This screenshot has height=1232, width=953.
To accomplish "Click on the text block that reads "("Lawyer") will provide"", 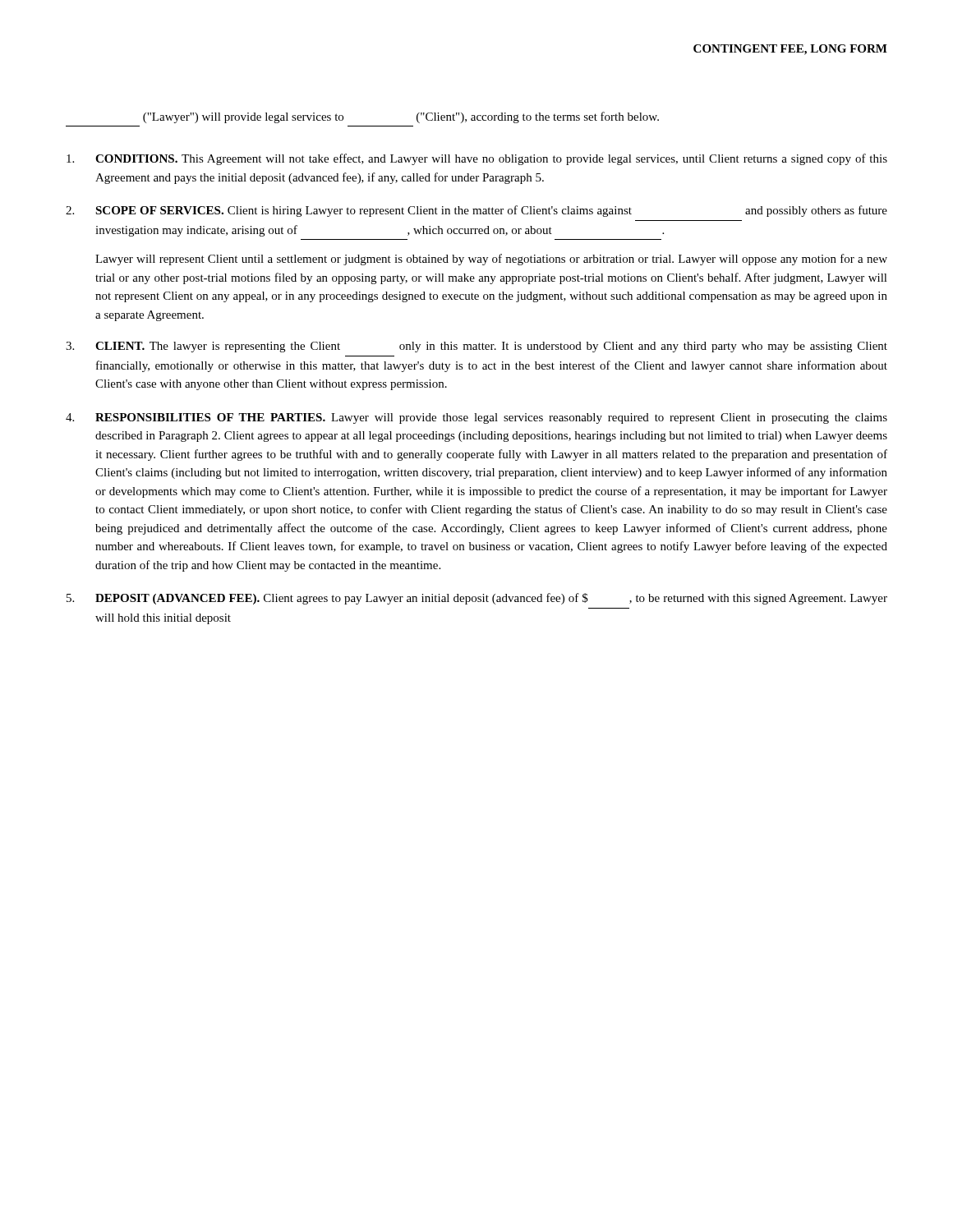I will [x=363, y=117].
